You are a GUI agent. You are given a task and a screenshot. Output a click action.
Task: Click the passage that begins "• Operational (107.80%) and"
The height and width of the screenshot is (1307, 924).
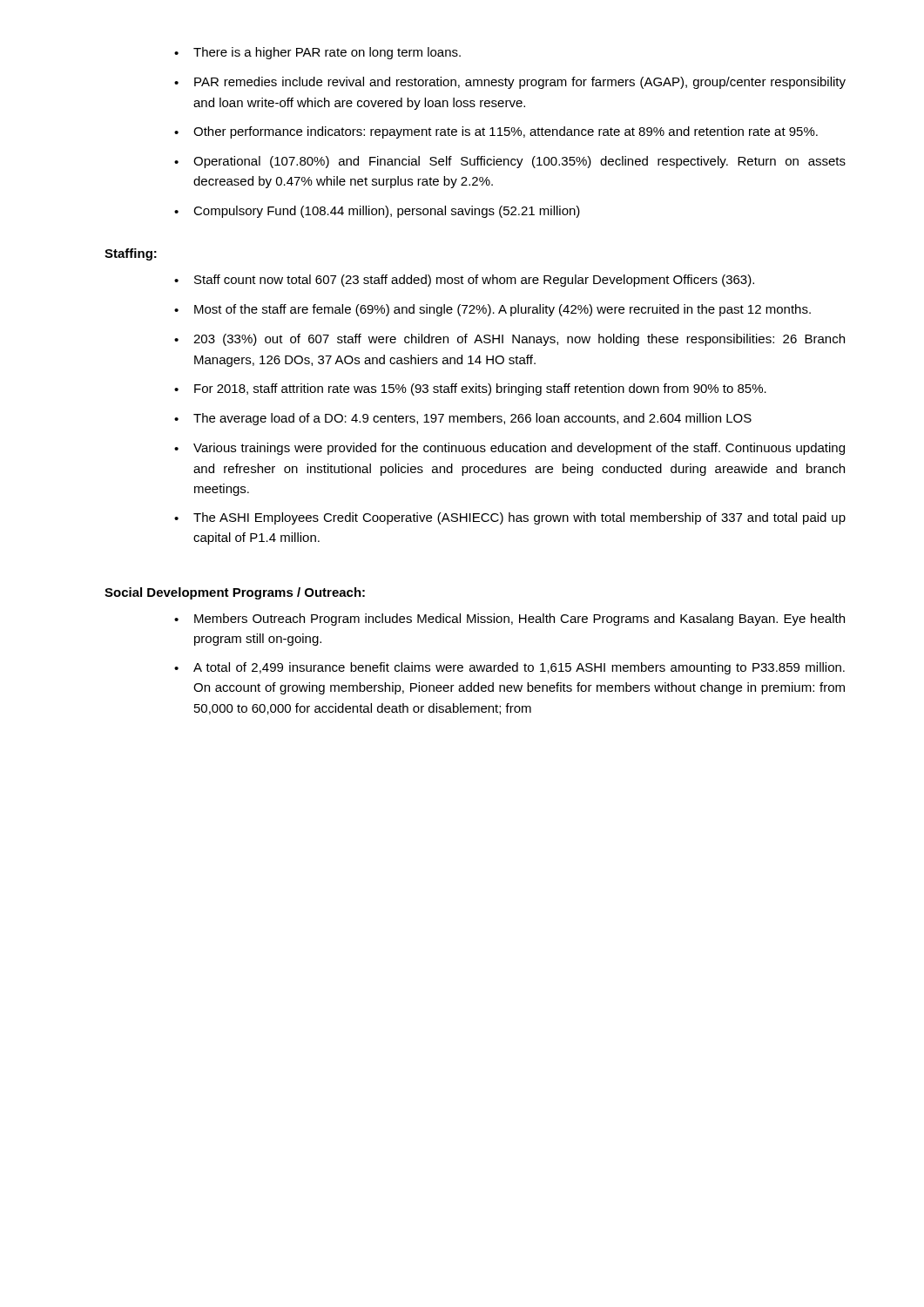510,171
